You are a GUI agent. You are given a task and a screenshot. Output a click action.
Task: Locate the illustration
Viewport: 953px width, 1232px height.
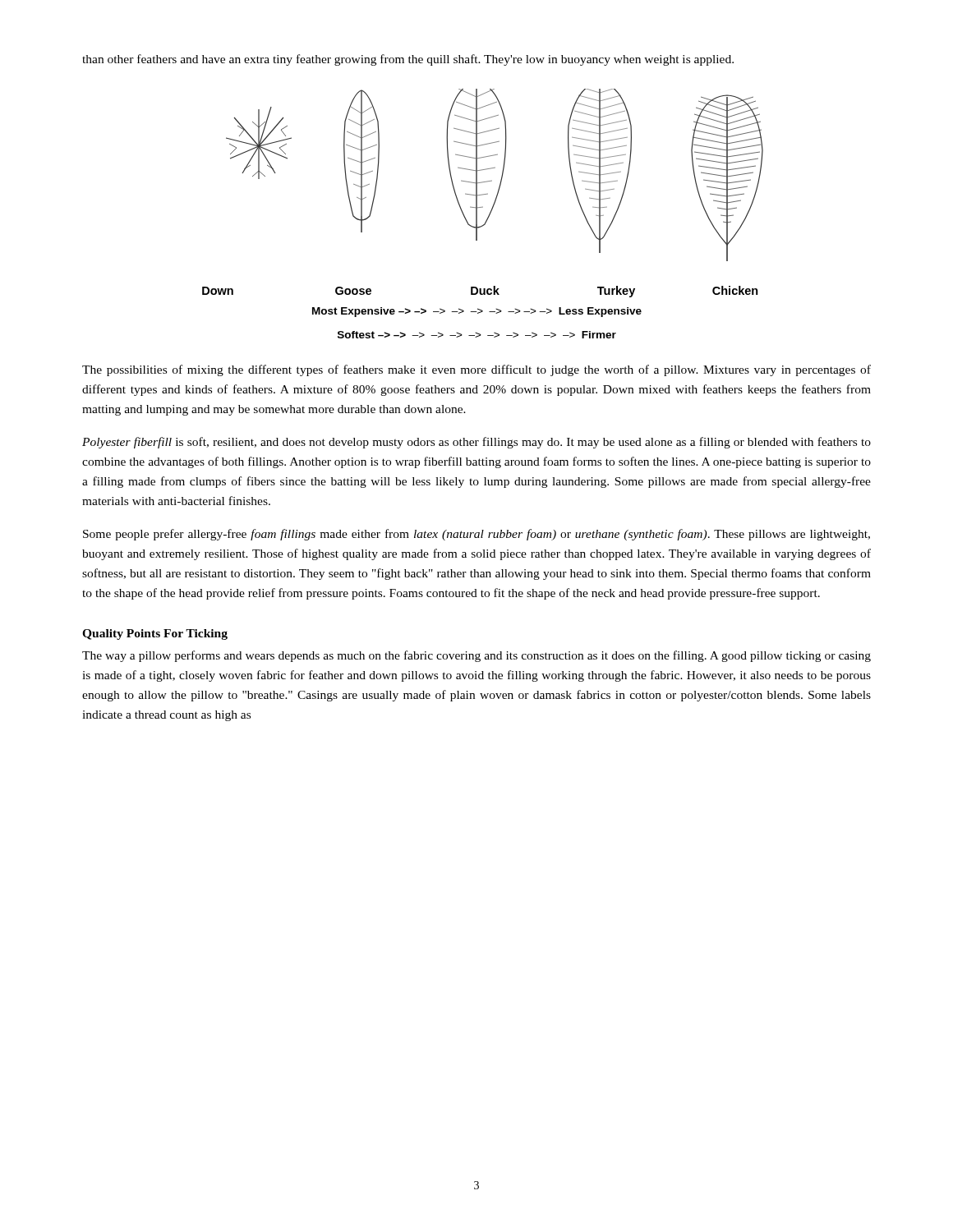[476, 217]
